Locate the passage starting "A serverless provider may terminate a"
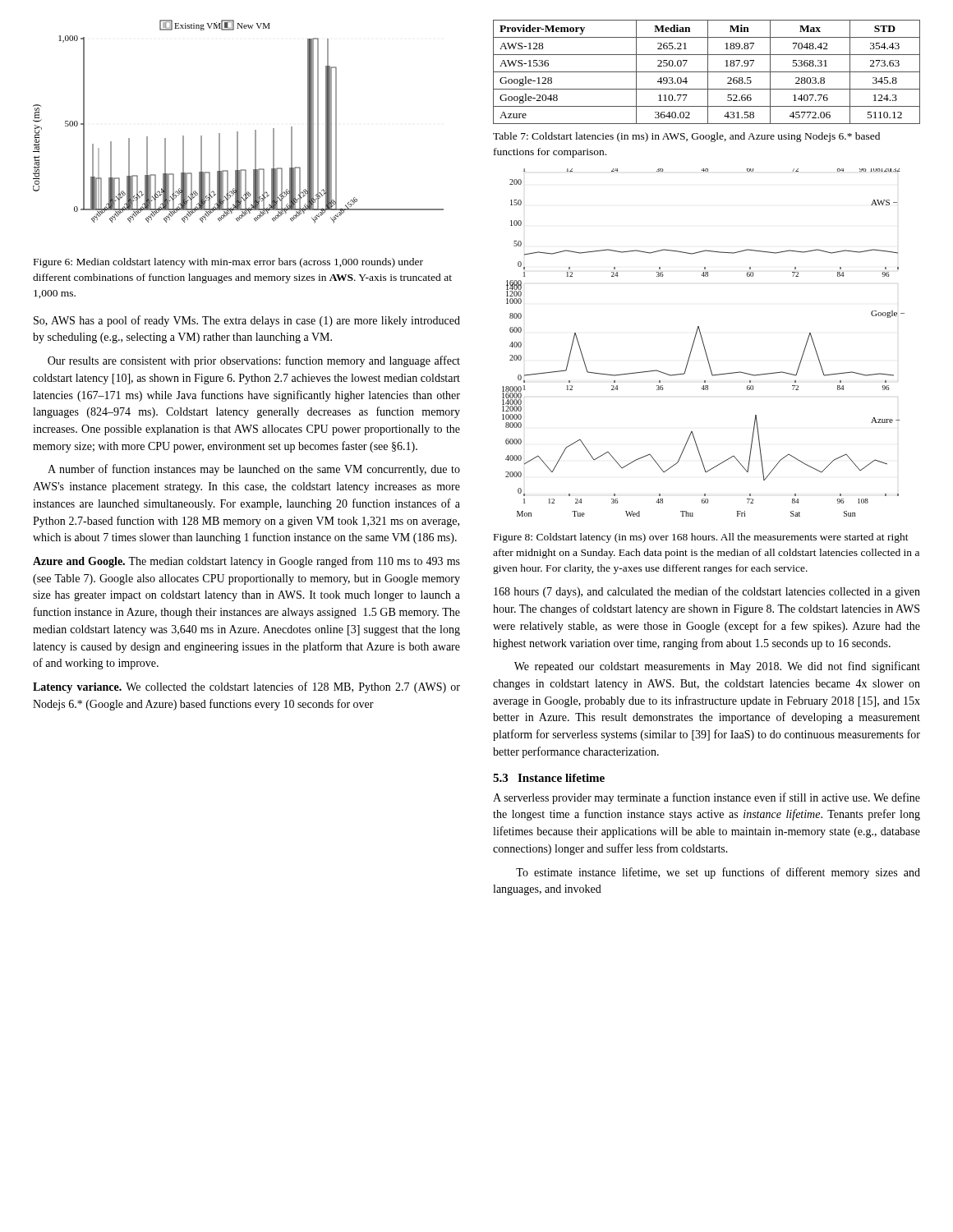The image size is (953, 1232). click(707, 823)
